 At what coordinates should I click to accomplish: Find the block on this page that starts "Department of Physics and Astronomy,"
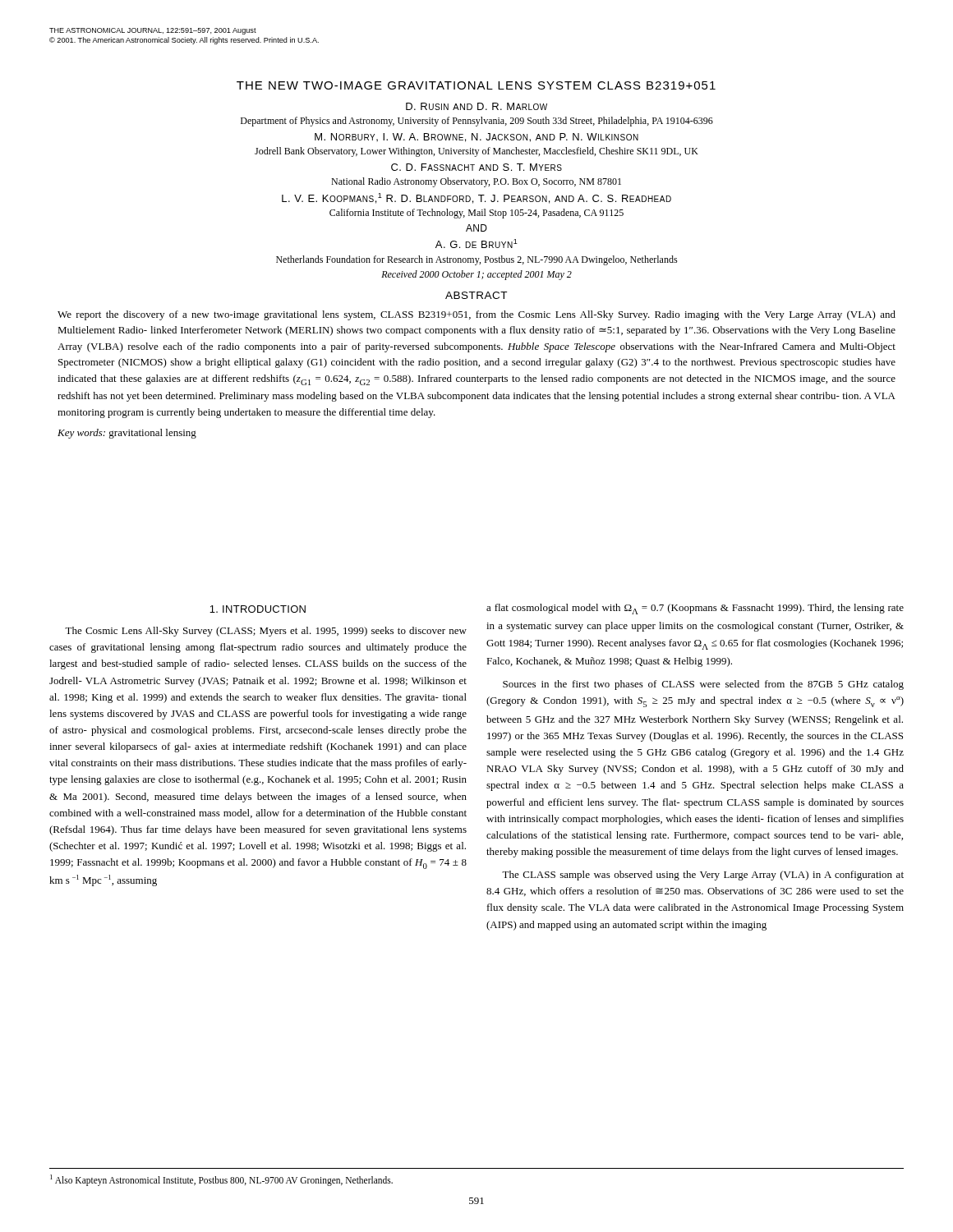click(476, 121)
